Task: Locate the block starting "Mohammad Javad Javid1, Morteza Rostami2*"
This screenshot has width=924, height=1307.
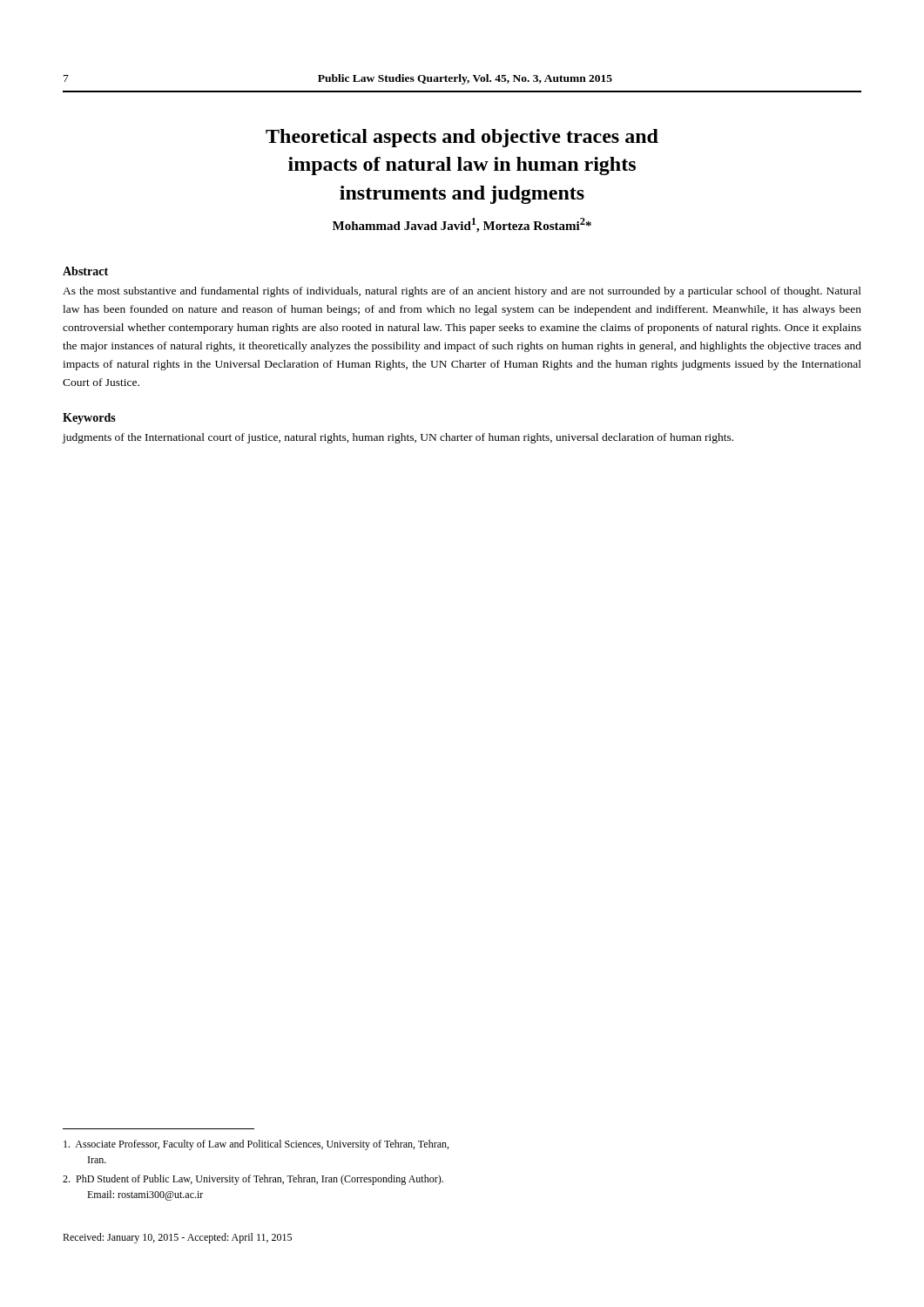Action: [x=462, y=224]
